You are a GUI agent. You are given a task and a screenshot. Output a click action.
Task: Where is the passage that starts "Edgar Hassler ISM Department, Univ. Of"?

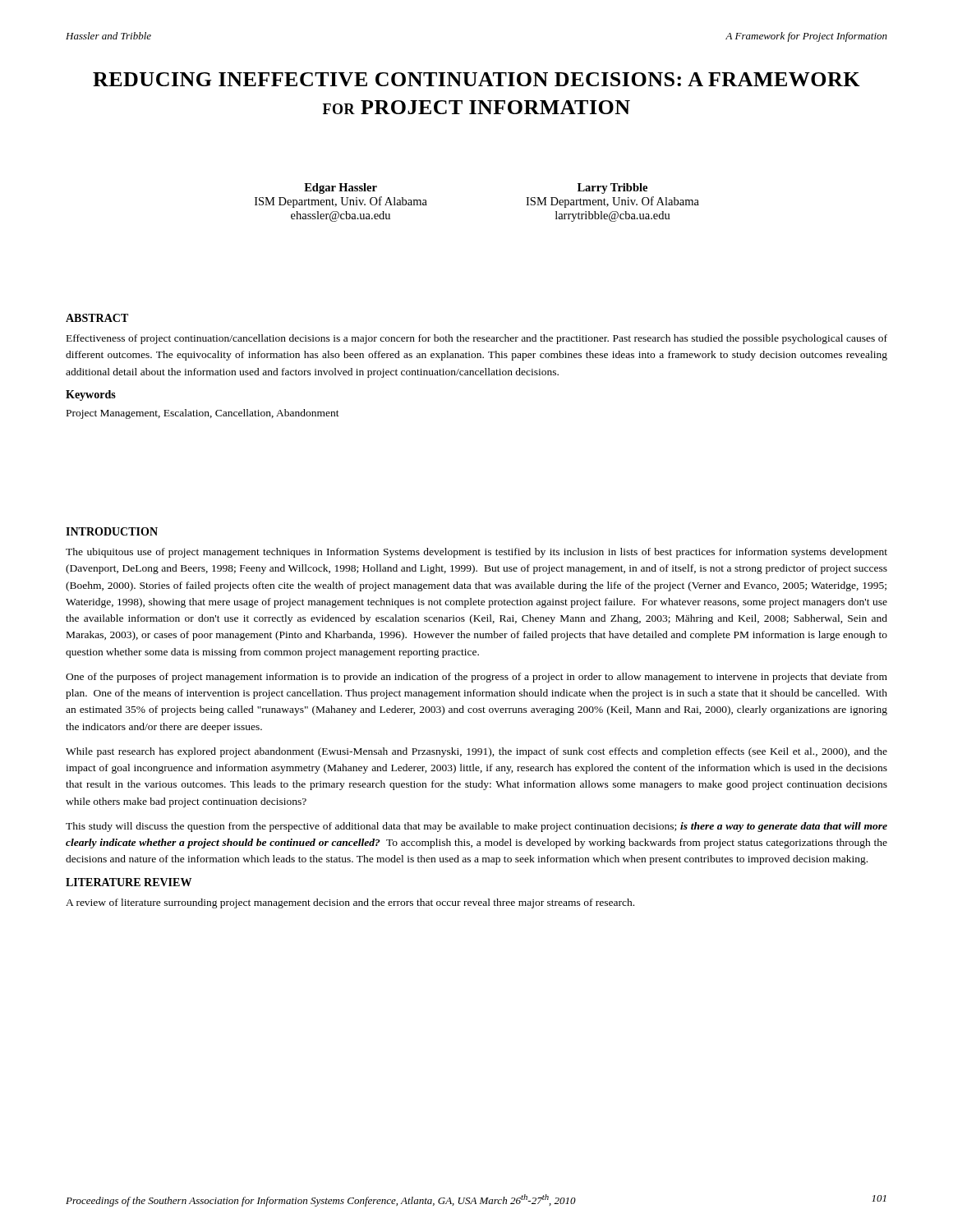(x=341, y=202)
